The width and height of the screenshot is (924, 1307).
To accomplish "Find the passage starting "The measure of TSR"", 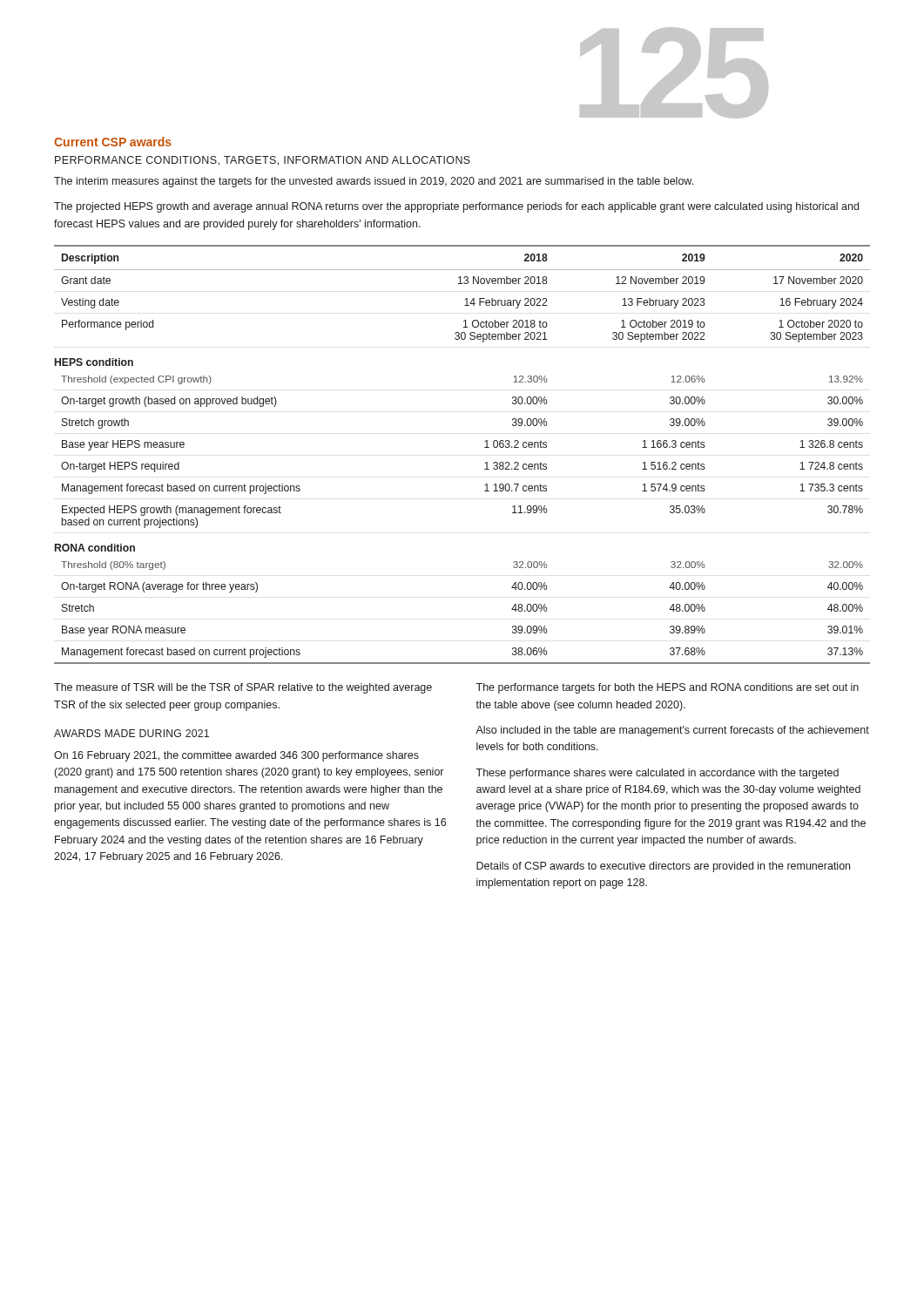I will (x=243, y=696).
